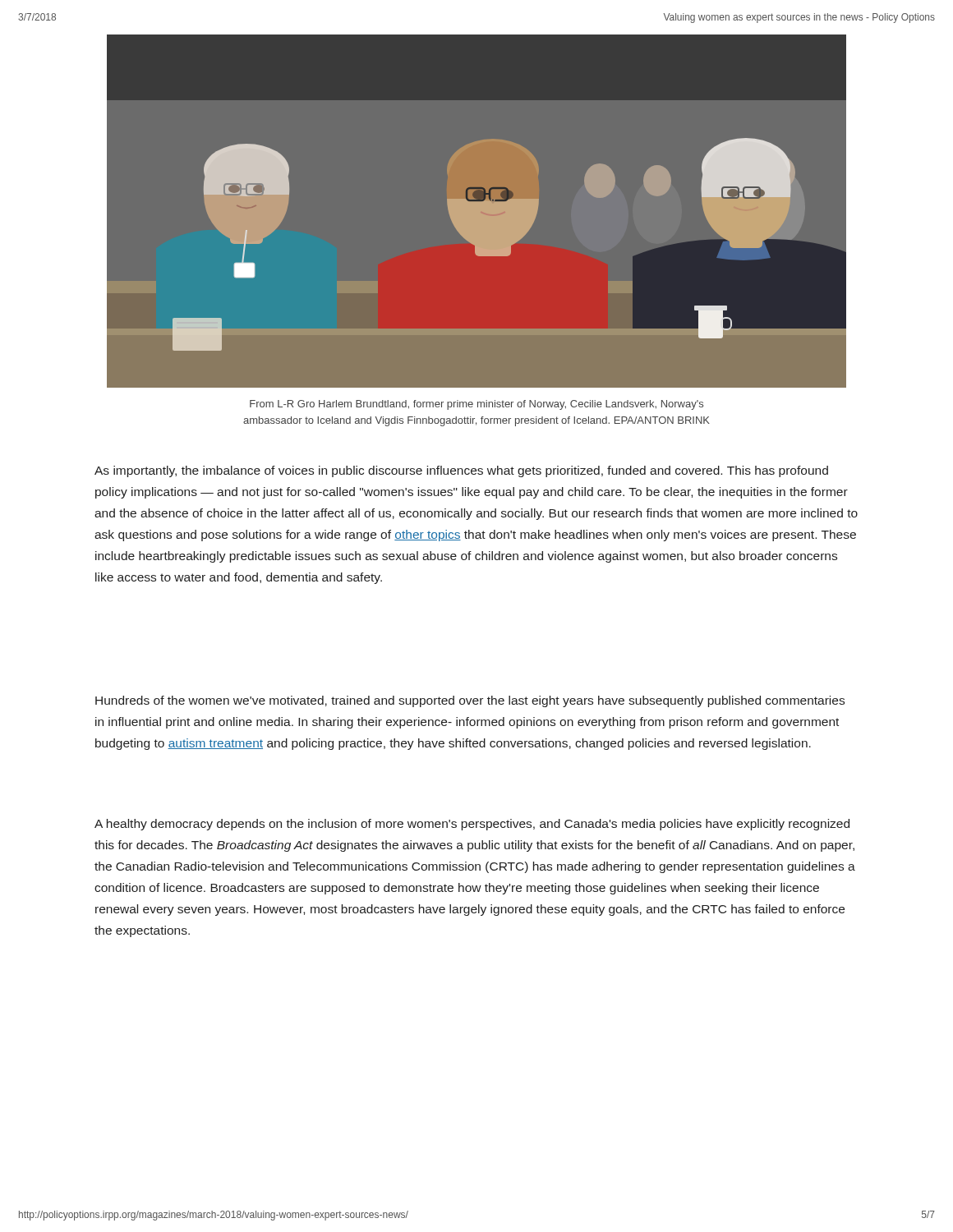Point to the caption beginning "From L-R Gro"
This screenshot has height=1232, width=953.
(x=476, y=412)
